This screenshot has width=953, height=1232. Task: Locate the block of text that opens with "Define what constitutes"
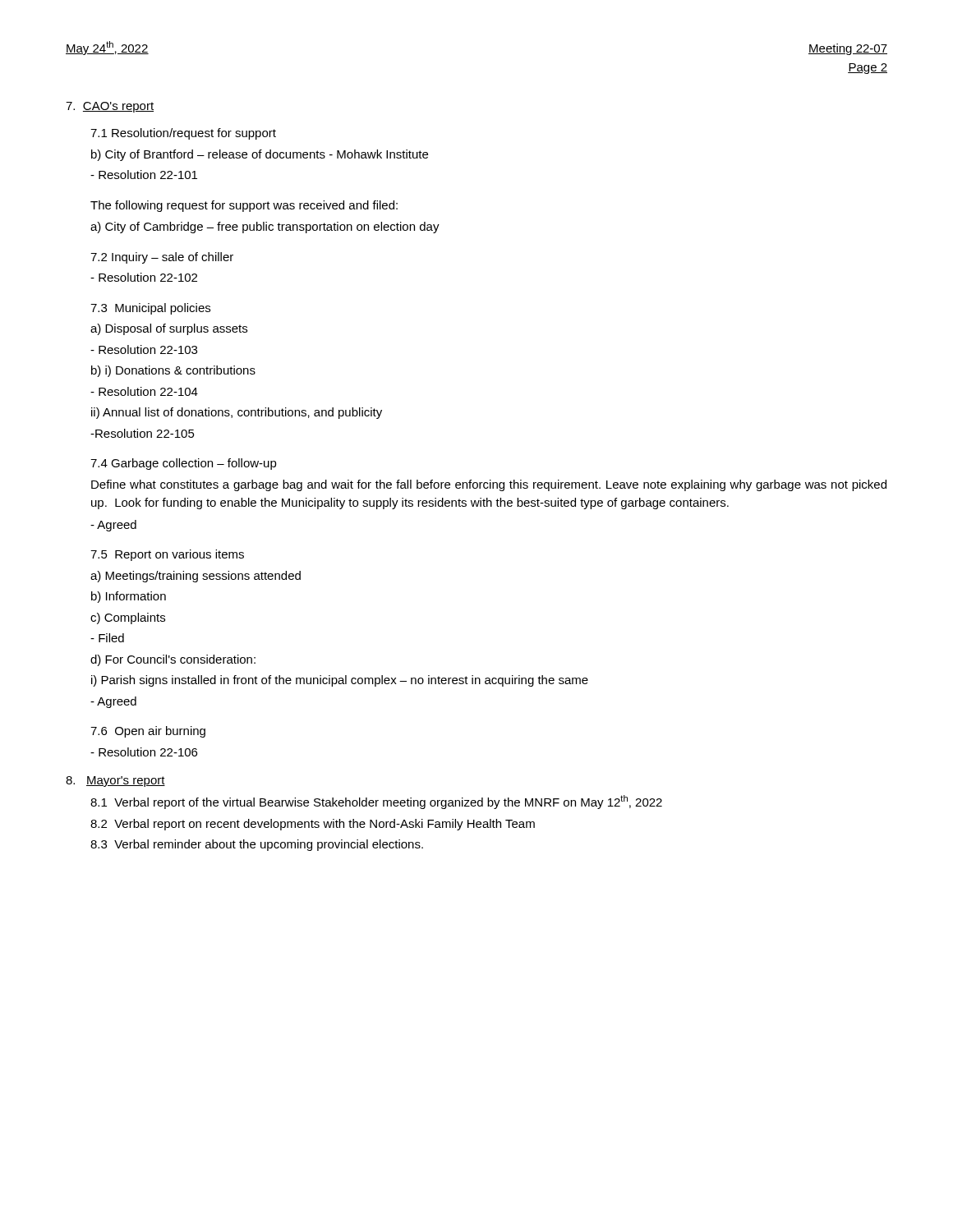489,493
